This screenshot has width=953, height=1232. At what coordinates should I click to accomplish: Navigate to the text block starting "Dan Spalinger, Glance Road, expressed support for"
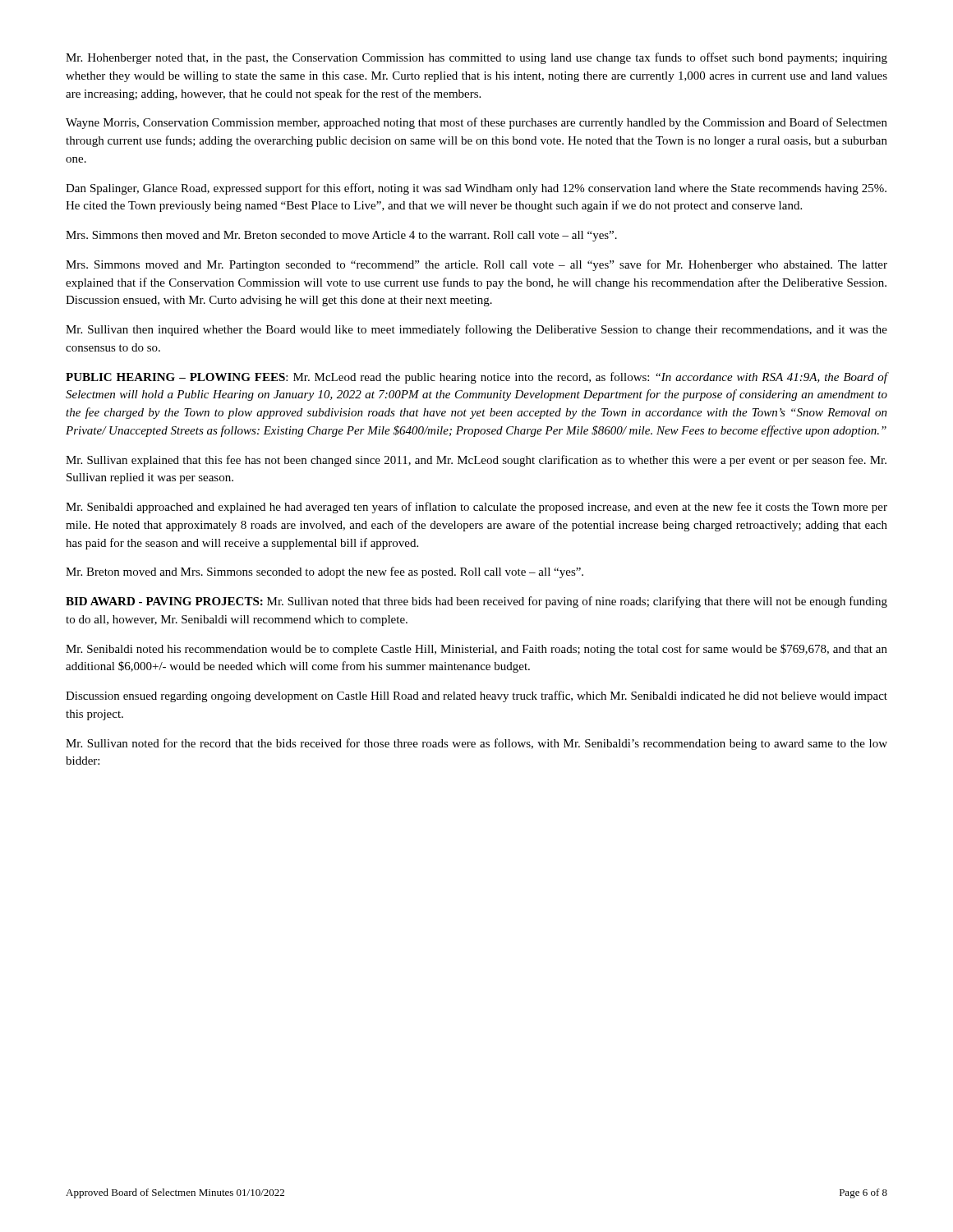point(476,197)
